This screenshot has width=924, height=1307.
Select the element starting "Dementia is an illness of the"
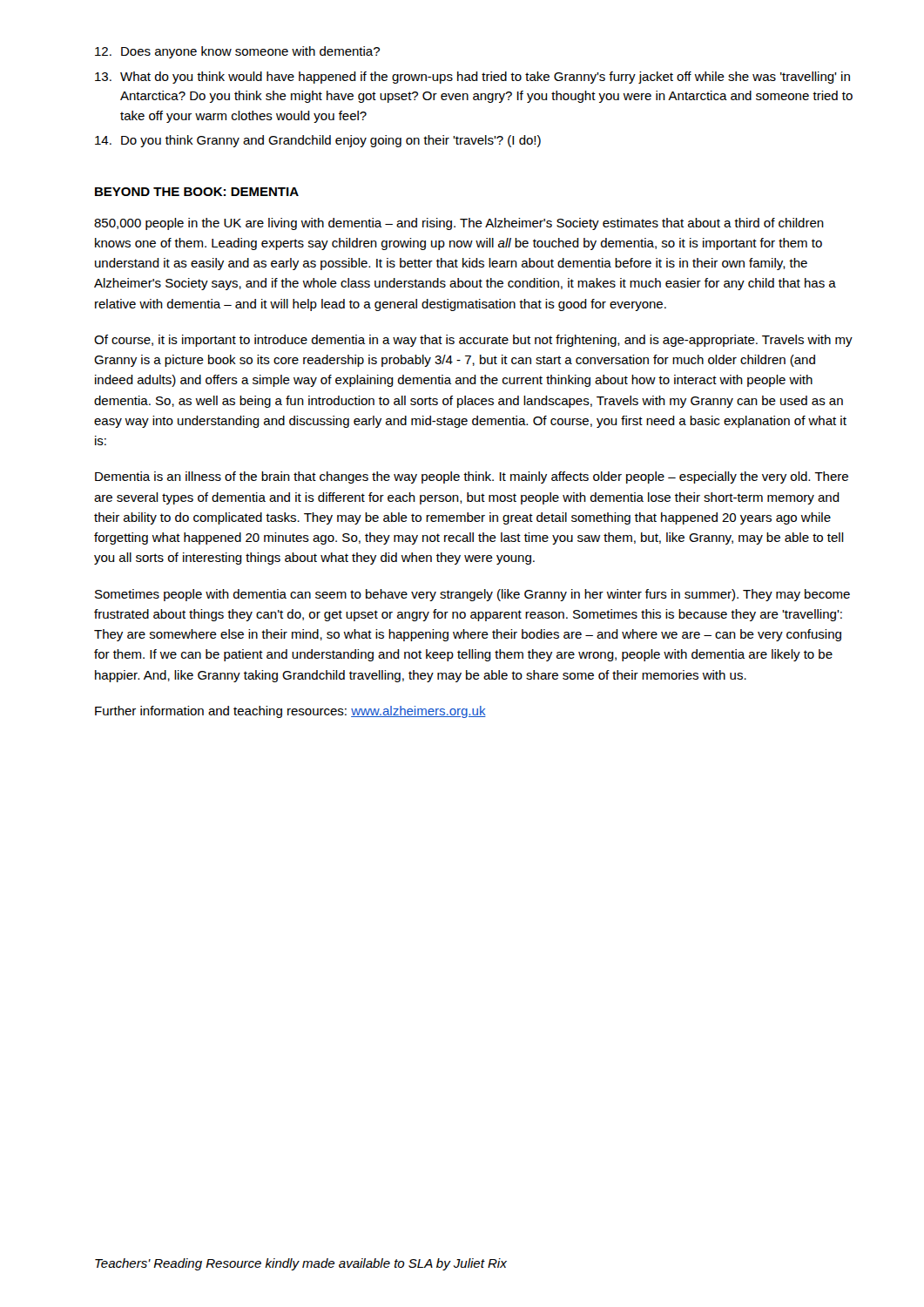click(471, 517)
